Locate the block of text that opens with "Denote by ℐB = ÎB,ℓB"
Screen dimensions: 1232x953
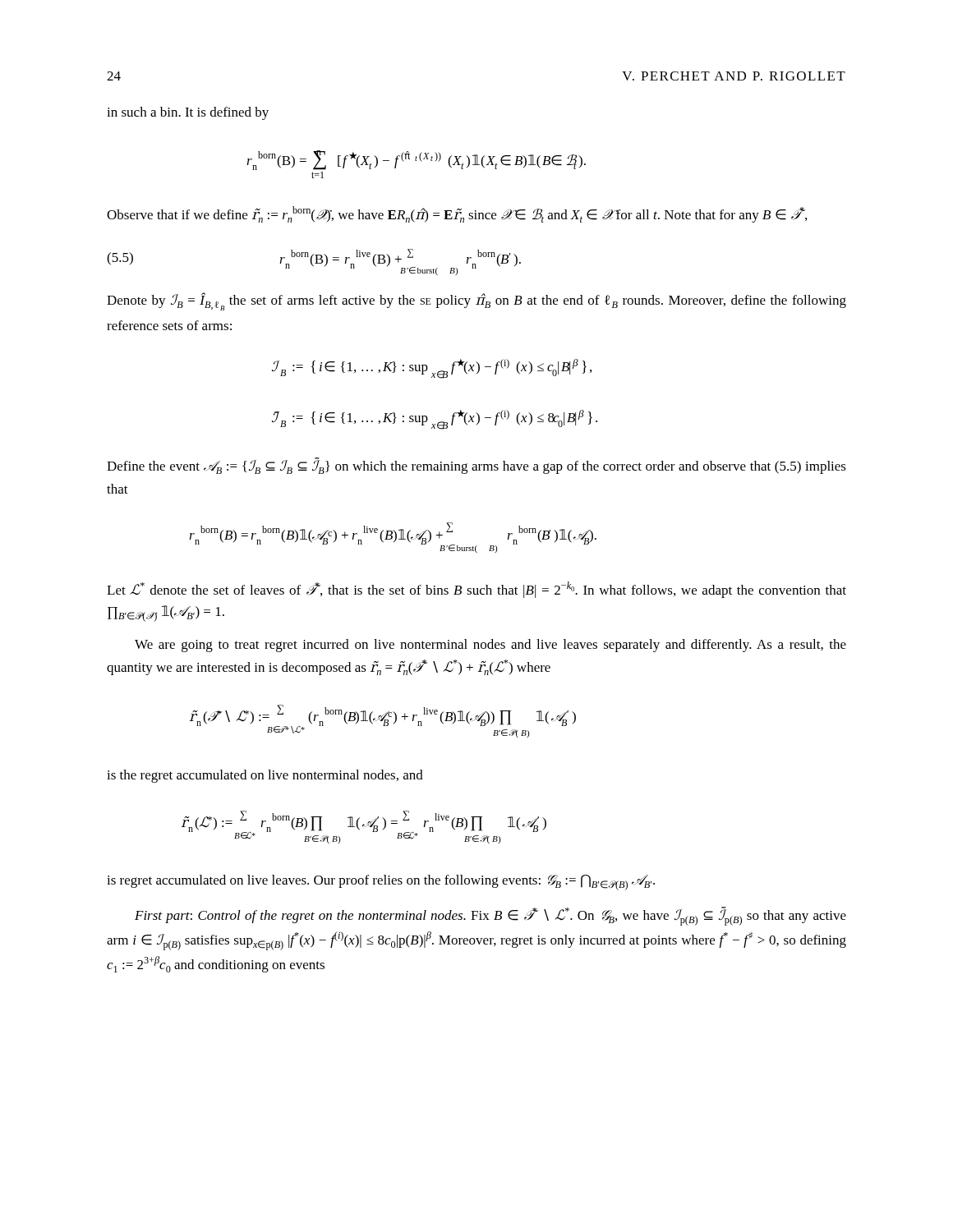[x=476, y=313]
